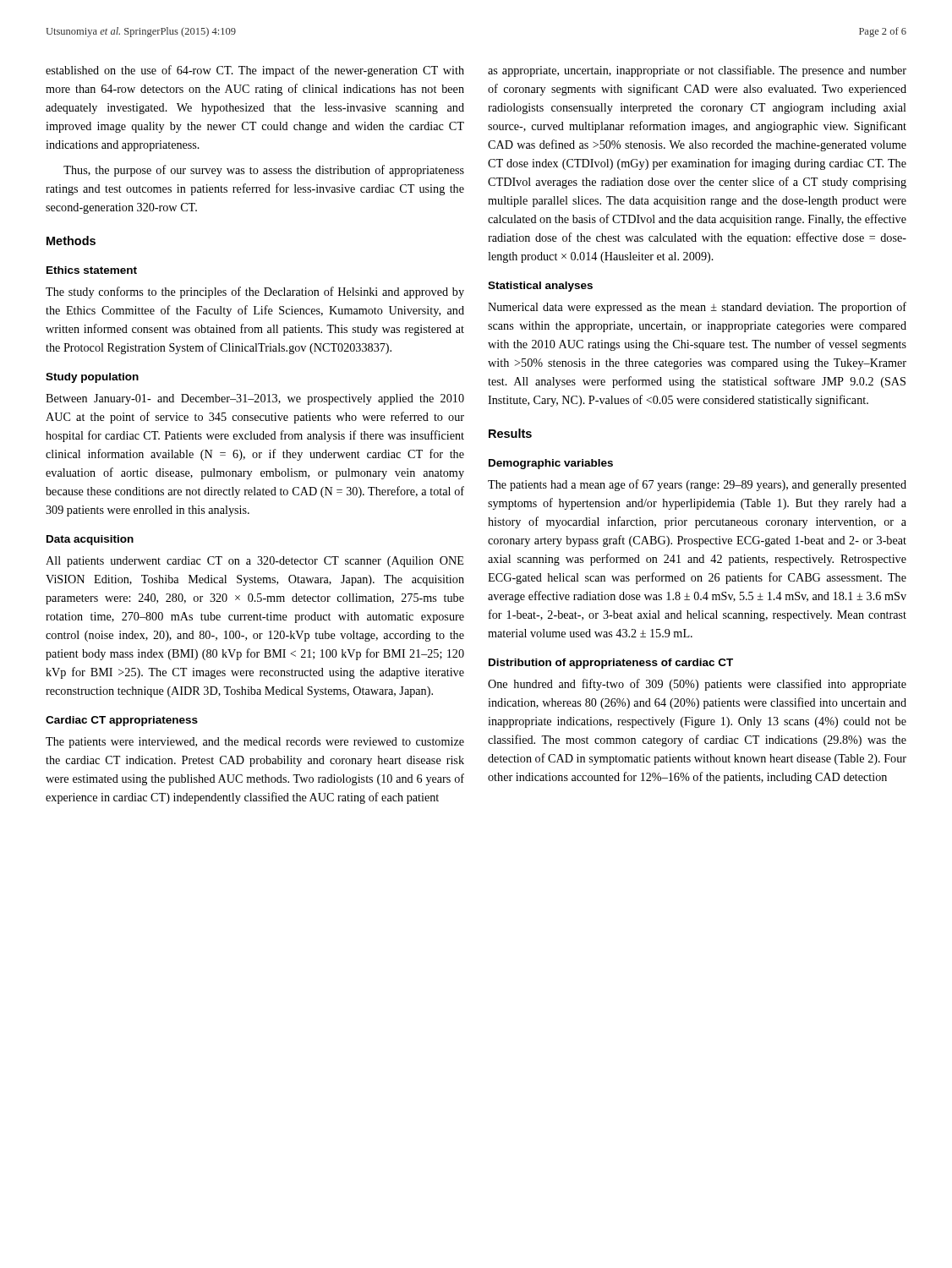The width and height of the screenshot is (952, 1268).
Task: Point to the region starting "as appropriate, uncertain, inappropriate"
Action: click(x=697, y=163)
